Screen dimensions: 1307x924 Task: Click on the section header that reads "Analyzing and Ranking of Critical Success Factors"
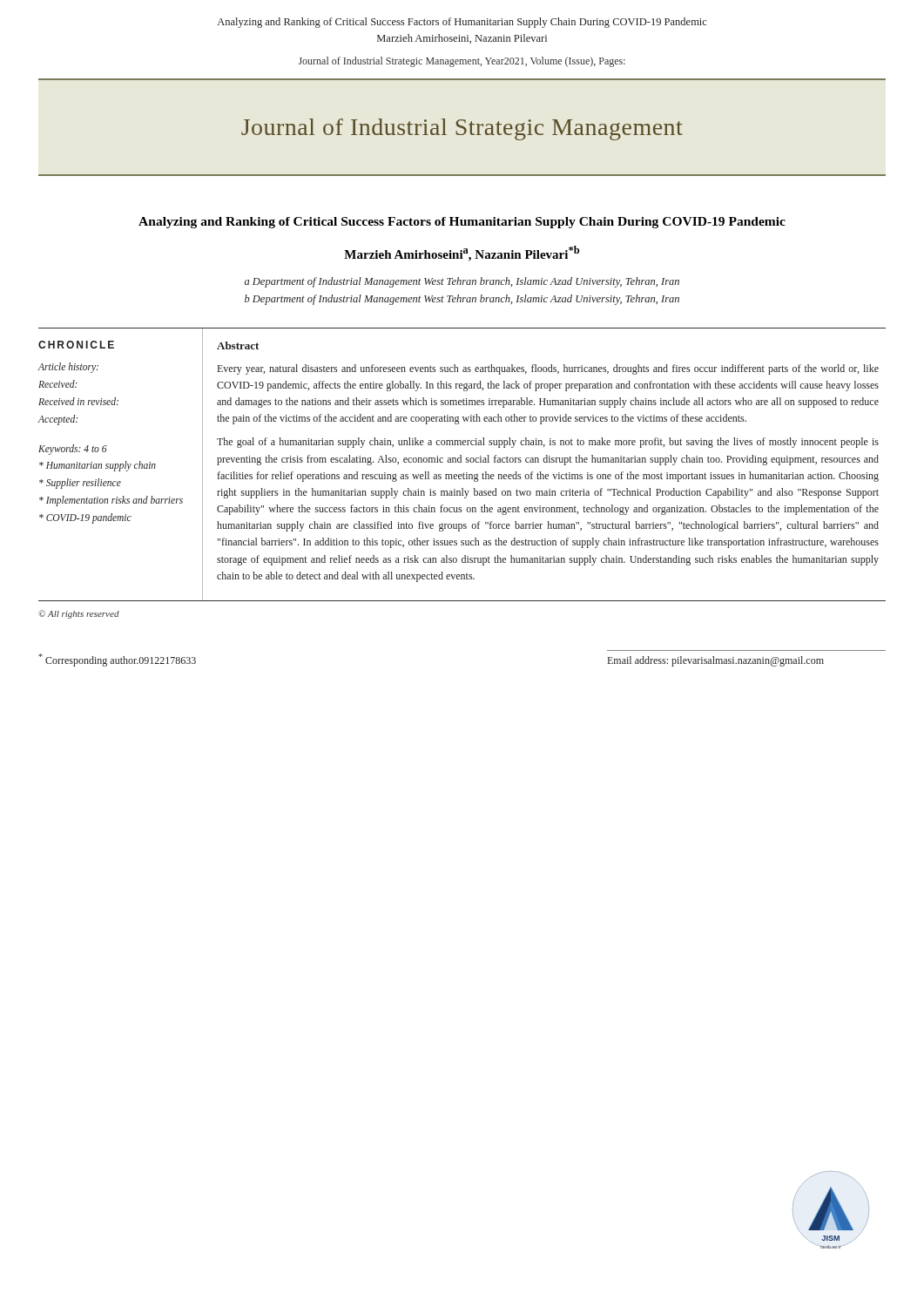tap(462, 220)
